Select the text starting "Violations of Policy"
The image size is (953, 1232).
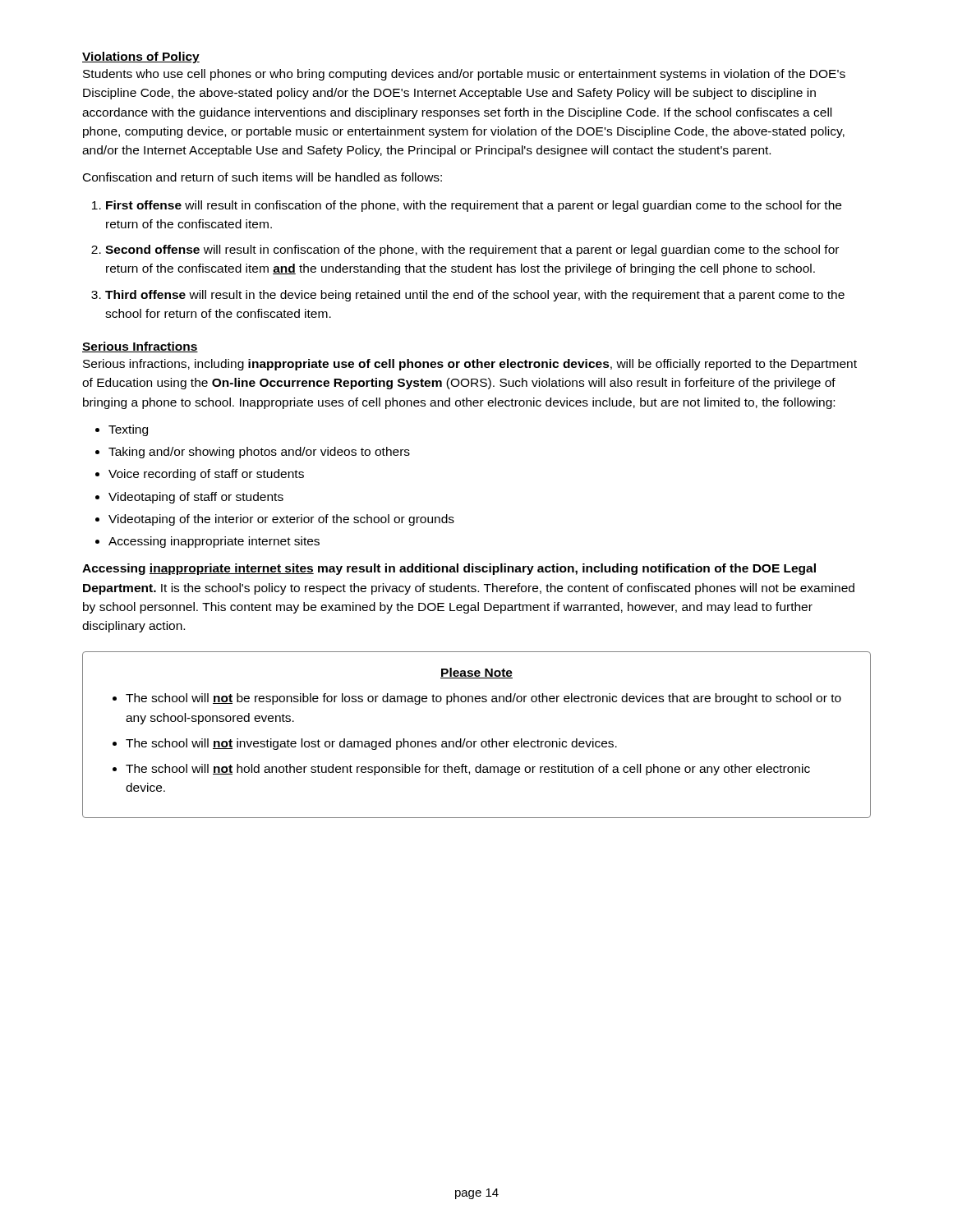tap(141, 56)
